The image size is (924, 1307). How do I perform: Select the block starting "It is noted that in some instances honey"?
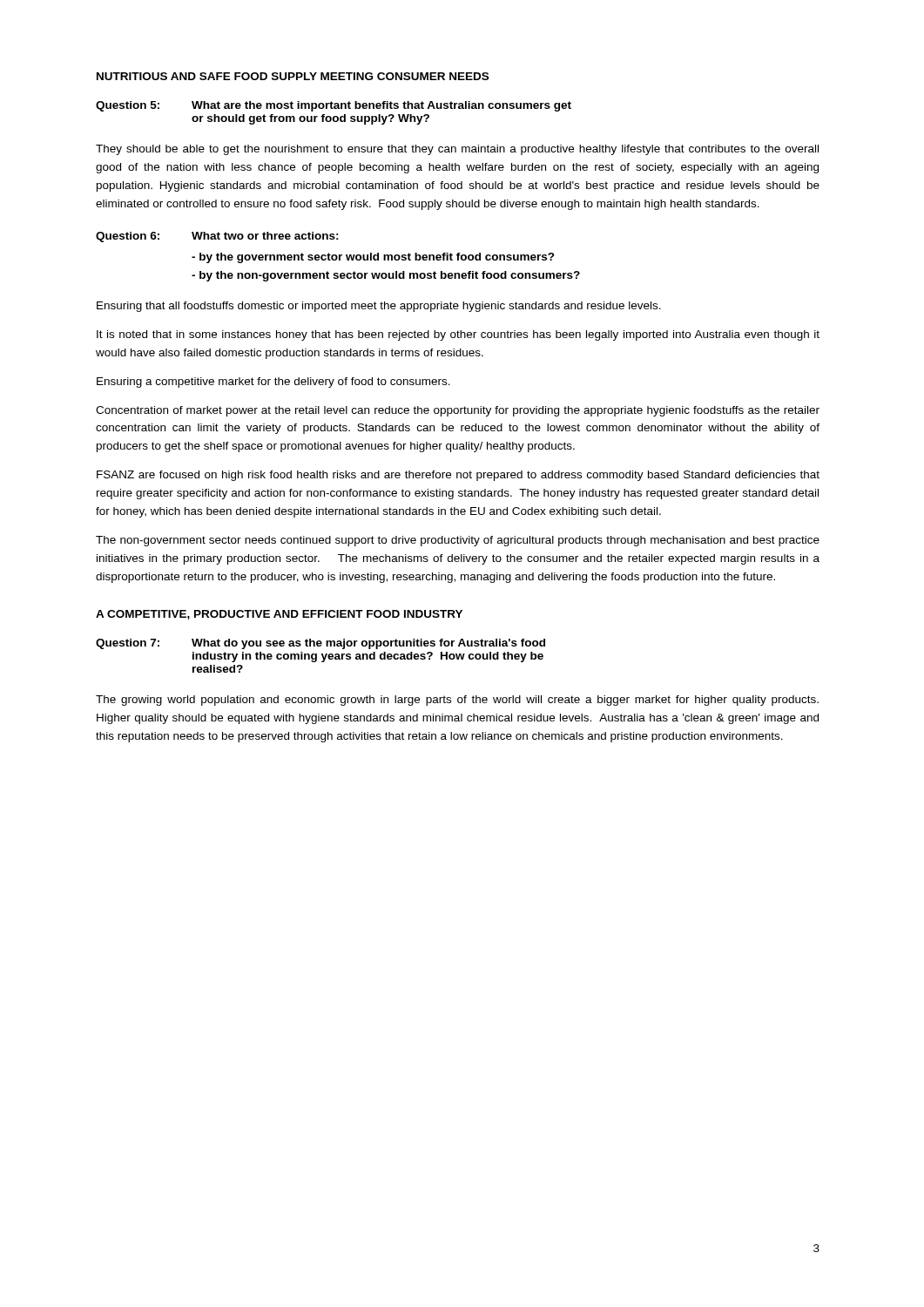458,343
